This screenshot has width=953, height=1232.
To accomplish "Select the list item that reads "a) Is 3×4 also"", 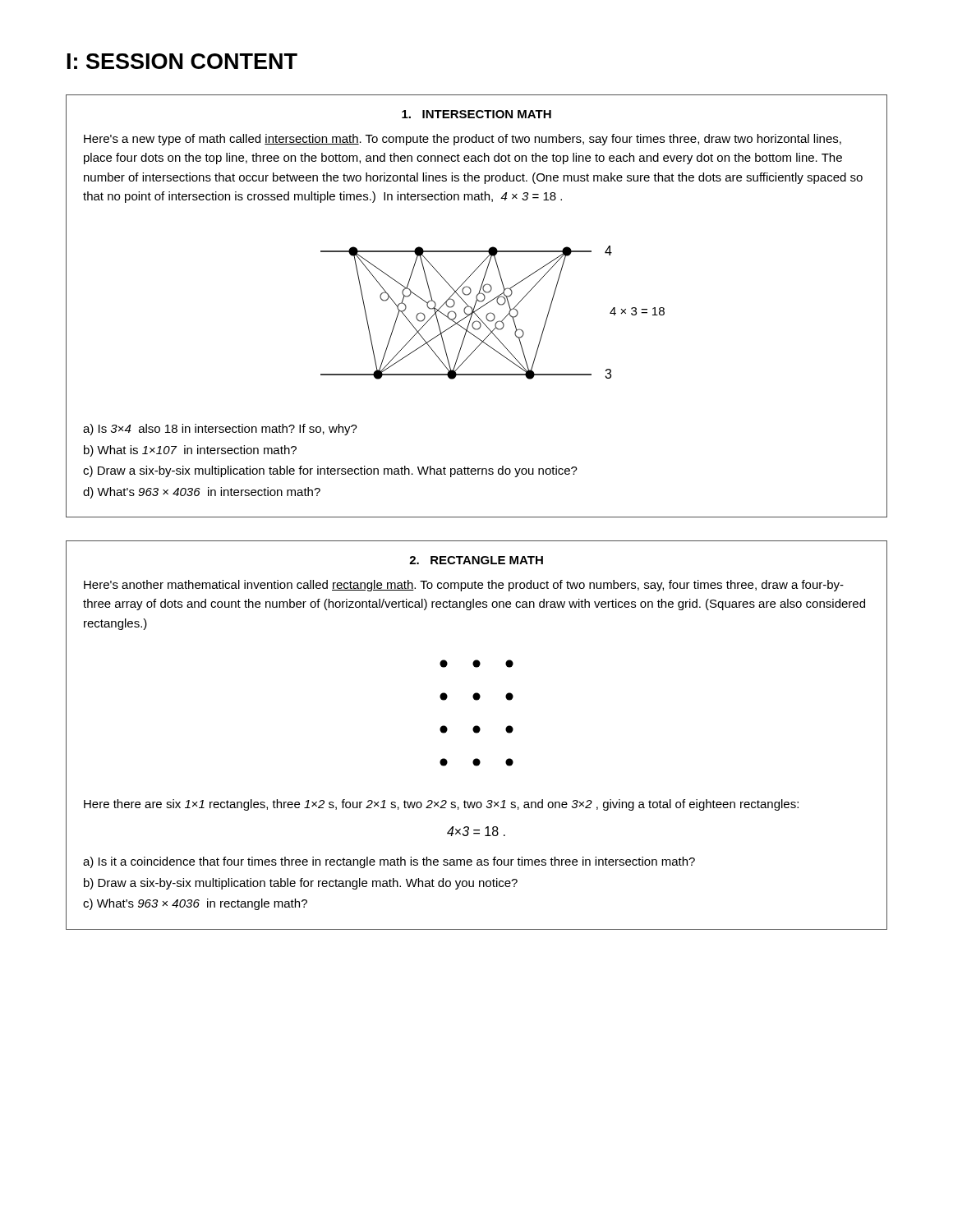I will pyautogui.click(x=220, y=428).
